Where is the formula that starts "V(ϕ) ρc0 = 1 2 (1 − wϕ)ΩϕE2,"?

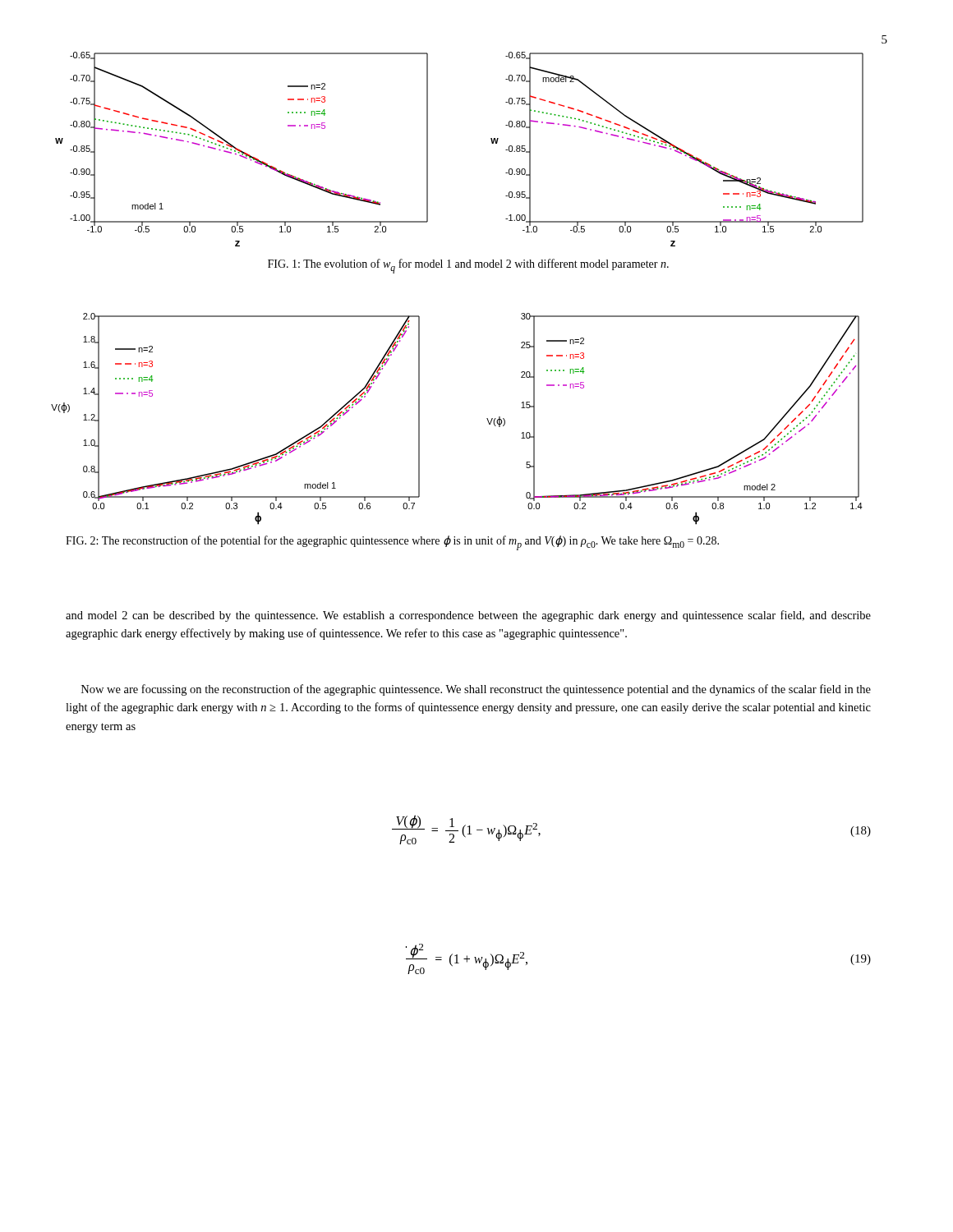pyautogui.click(x=468, y=830)
